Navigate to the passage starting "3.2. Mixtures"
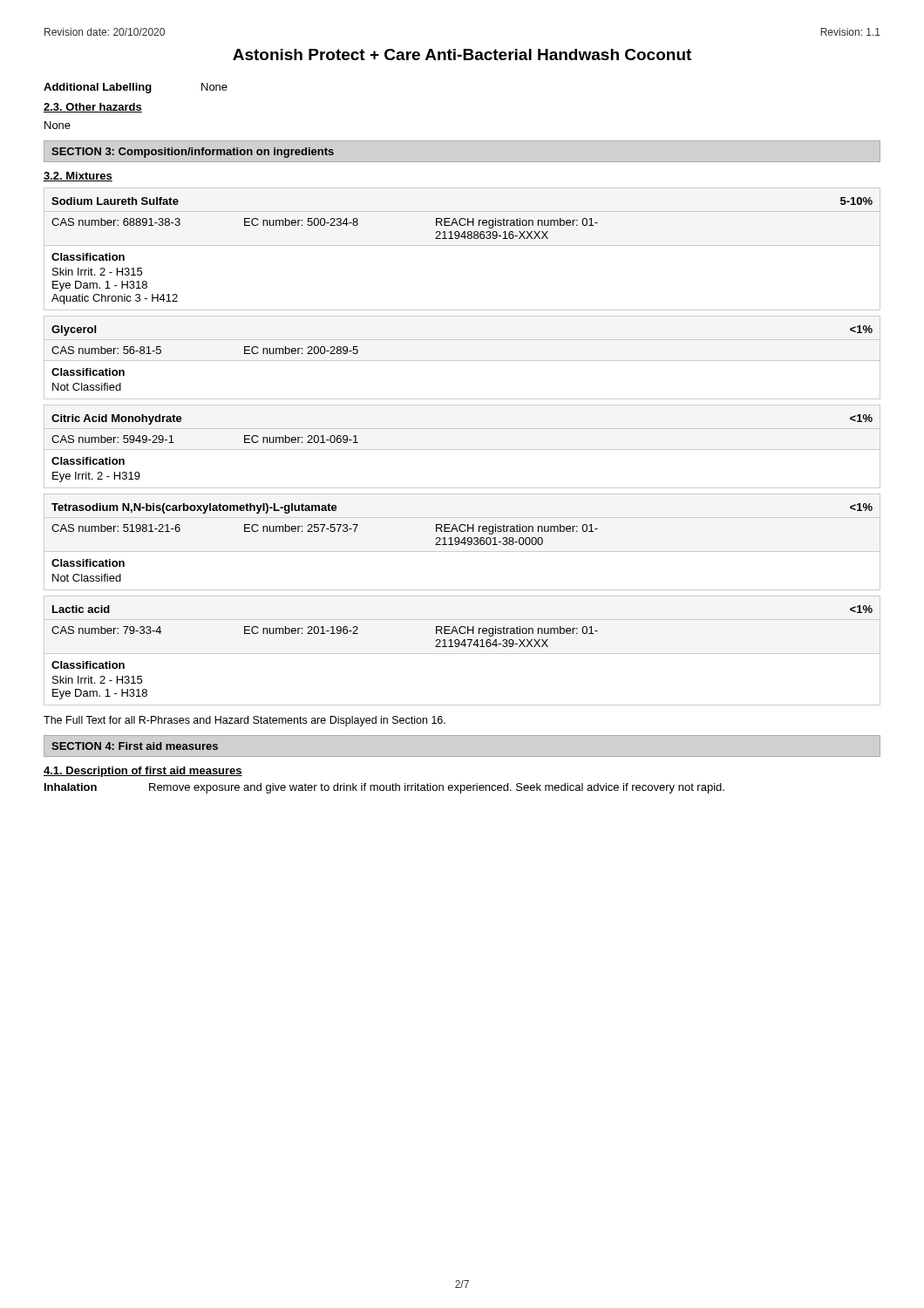The image size is (924, 1308). 78,176
